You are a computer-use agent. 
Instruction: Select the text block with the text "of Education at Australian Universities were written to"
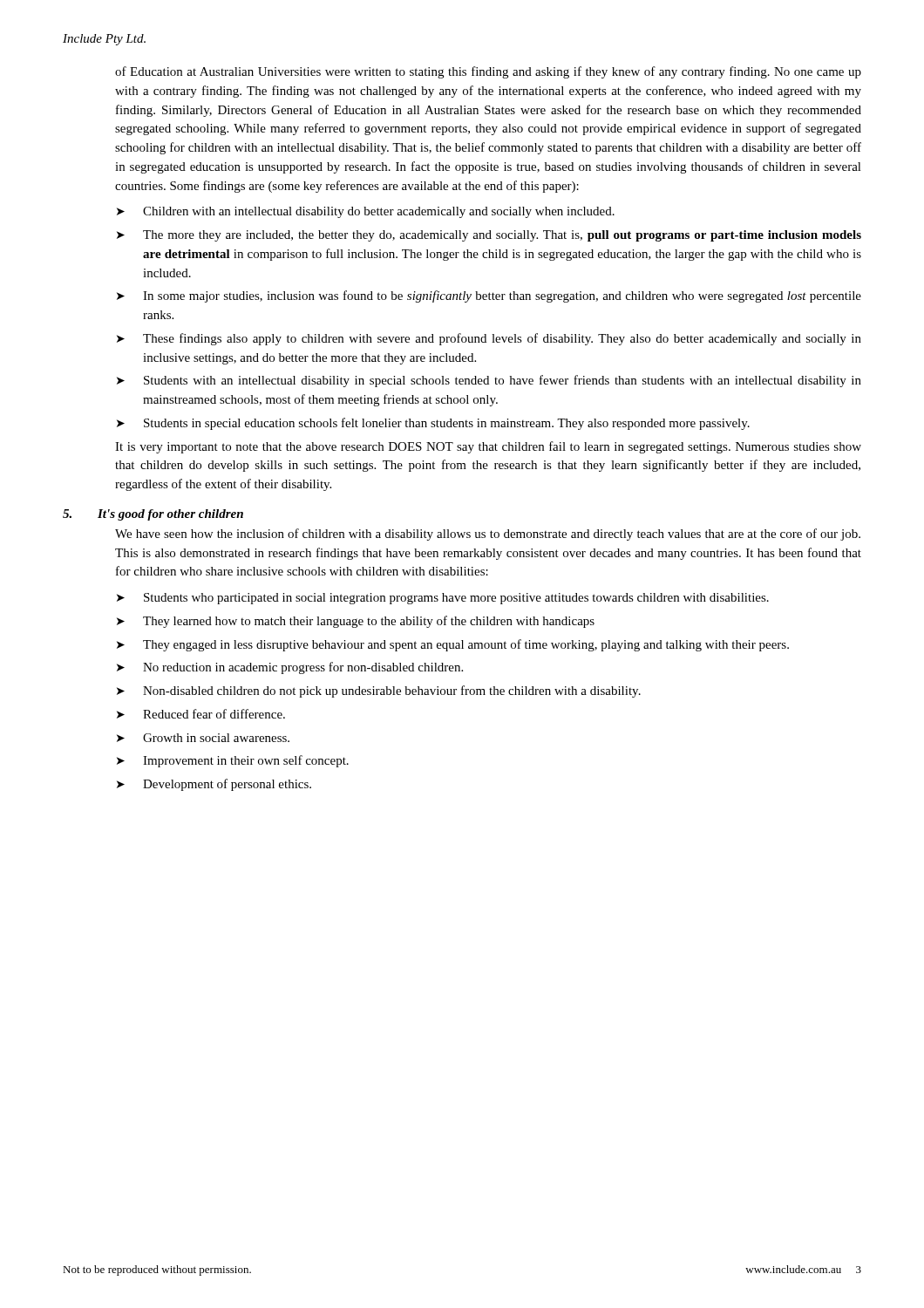click(x=488, y=128)
